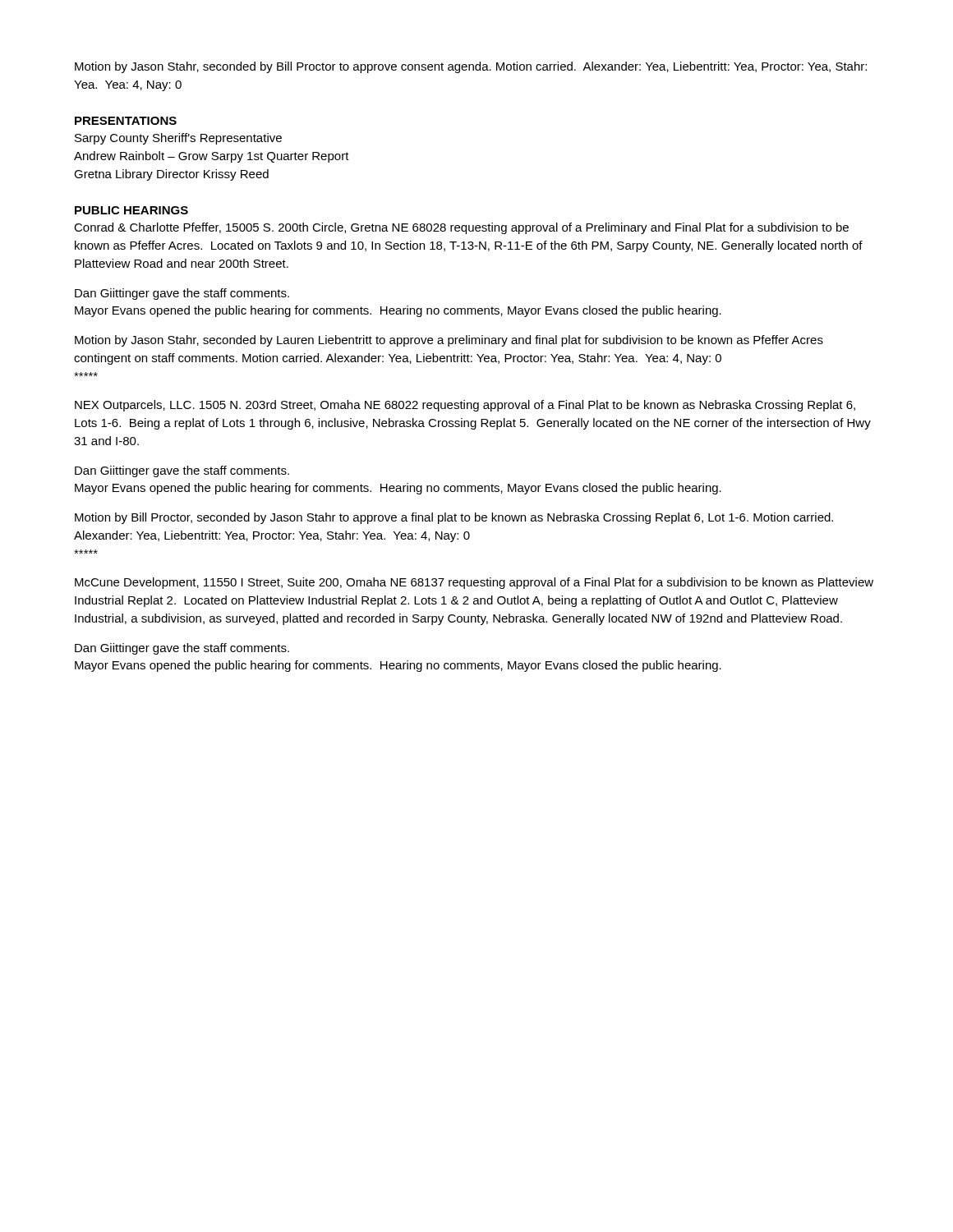Click the passage that begins "Sarpy County Sheriff's Representative Andrew"
The image size is (953, 1232).
[x=178, y=139]
